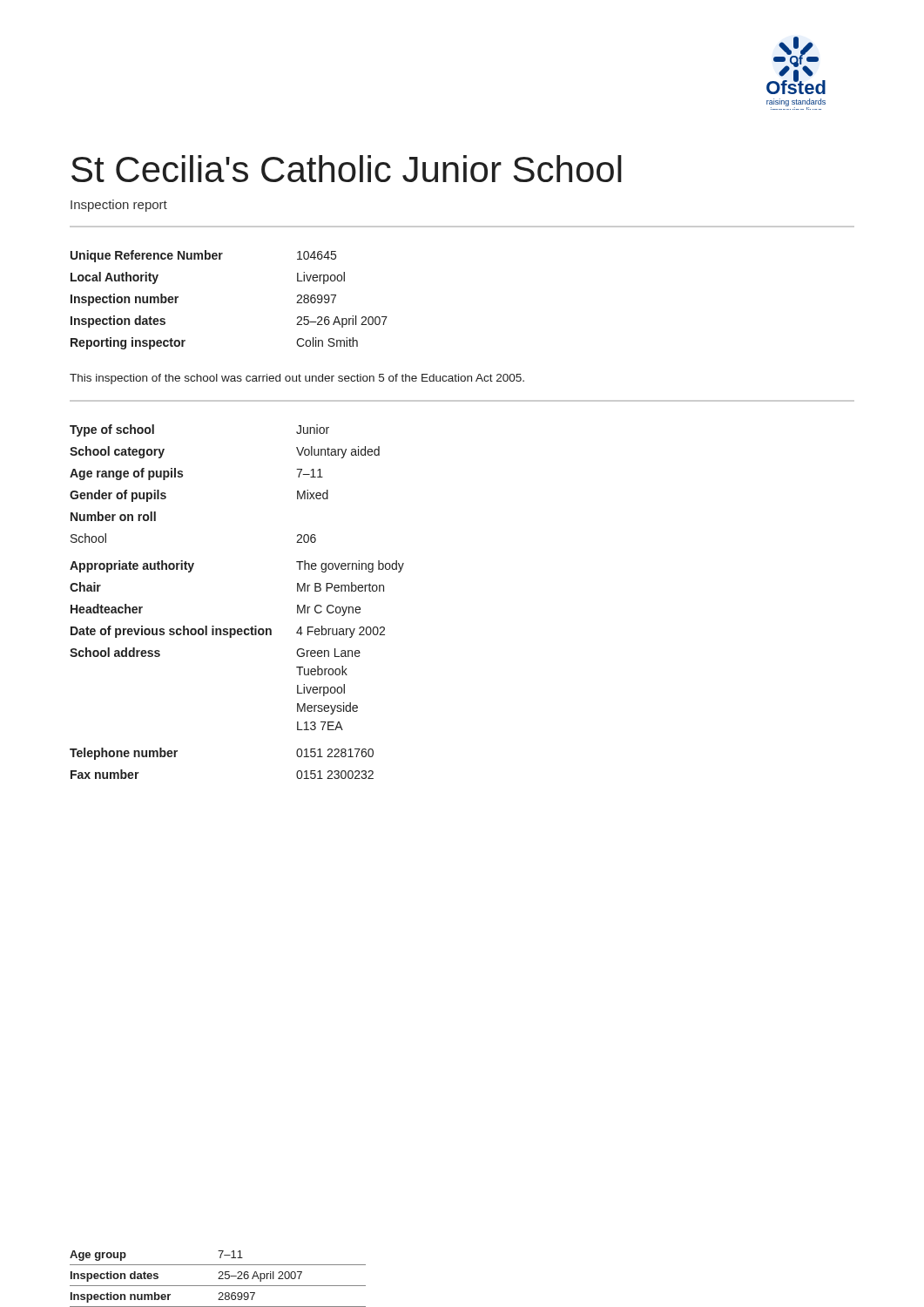Select the table that reads "Unique Reference Number"

click(462, 300)
